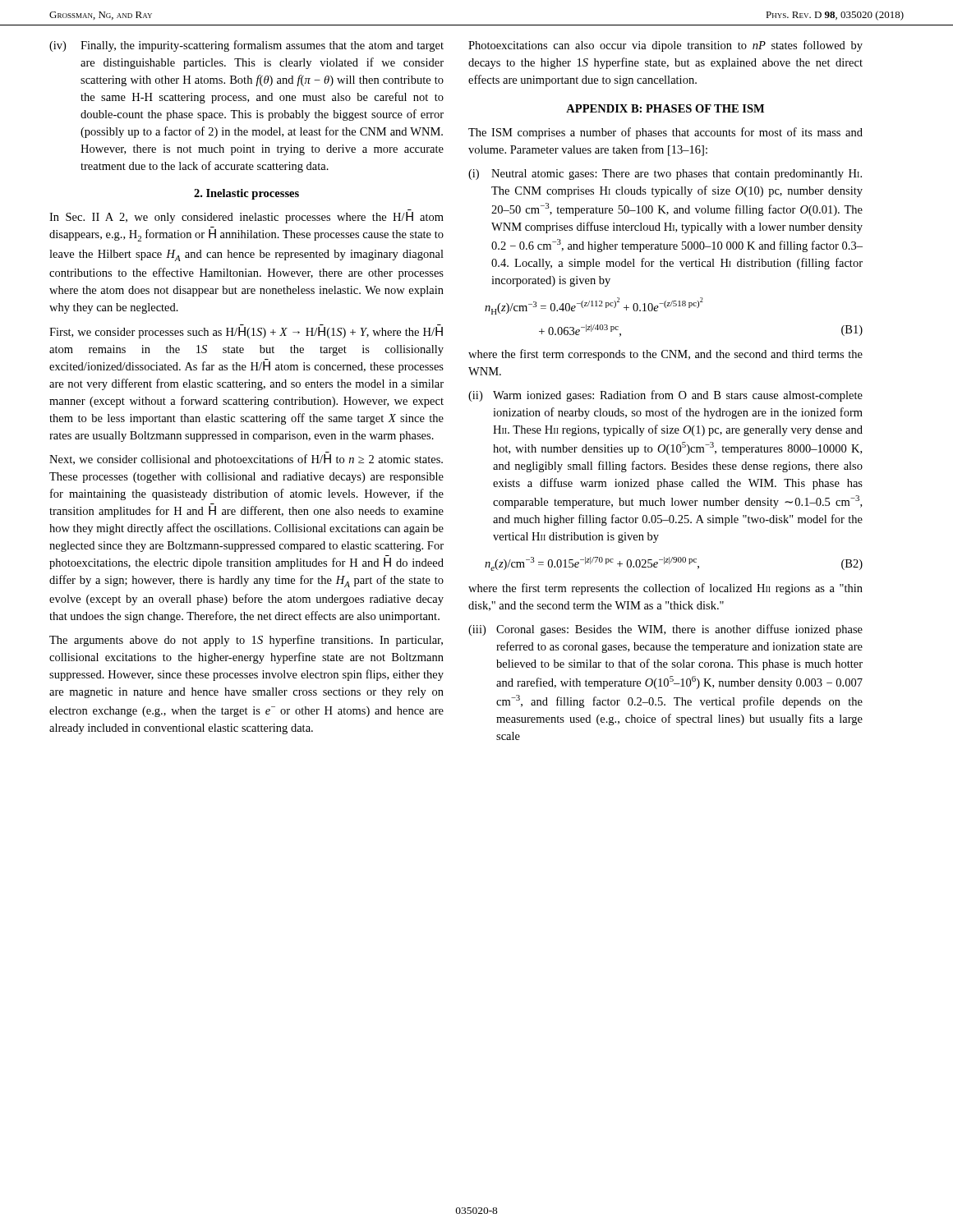The width and height of the screenshot is (953, 1232).
Task: Point to the block starting "(ii) Warm ionized gases: Radiation from"
Action: pos(665,466)
